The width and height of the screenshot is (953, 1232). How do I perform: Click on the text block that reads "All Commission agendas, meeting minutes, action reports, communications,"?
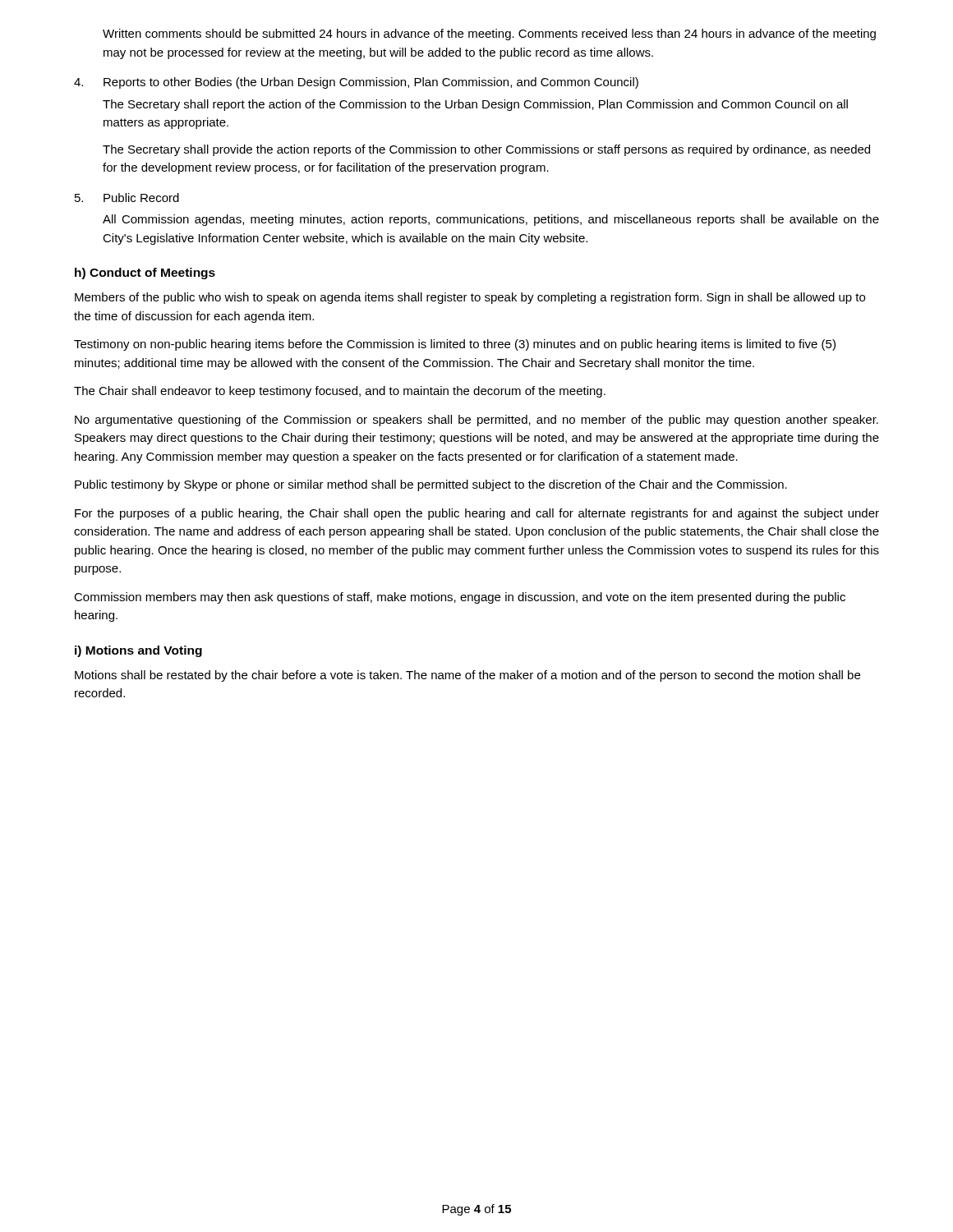click(x=491, y=228)
